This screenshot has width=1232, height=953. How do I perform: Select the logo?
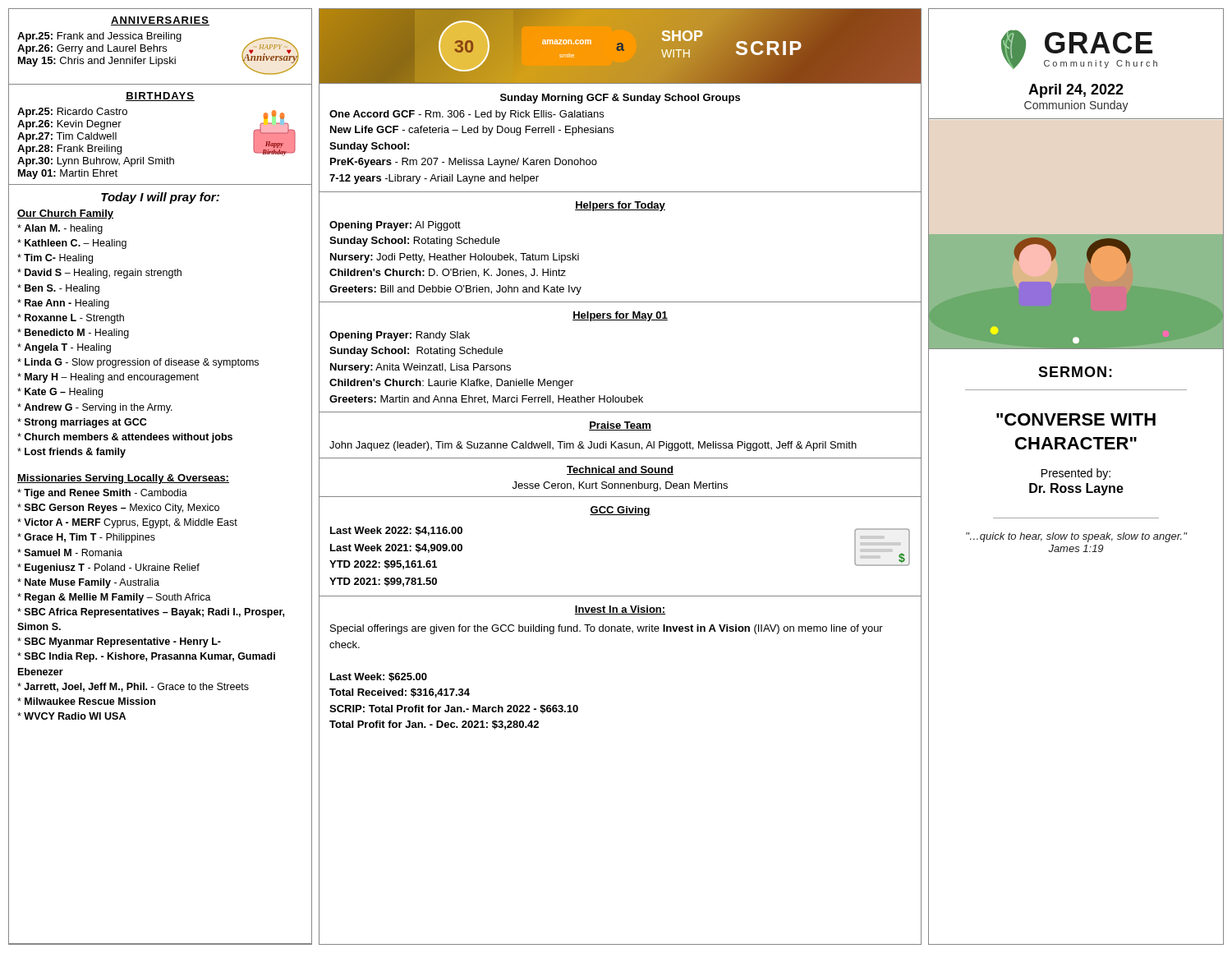1076,64
